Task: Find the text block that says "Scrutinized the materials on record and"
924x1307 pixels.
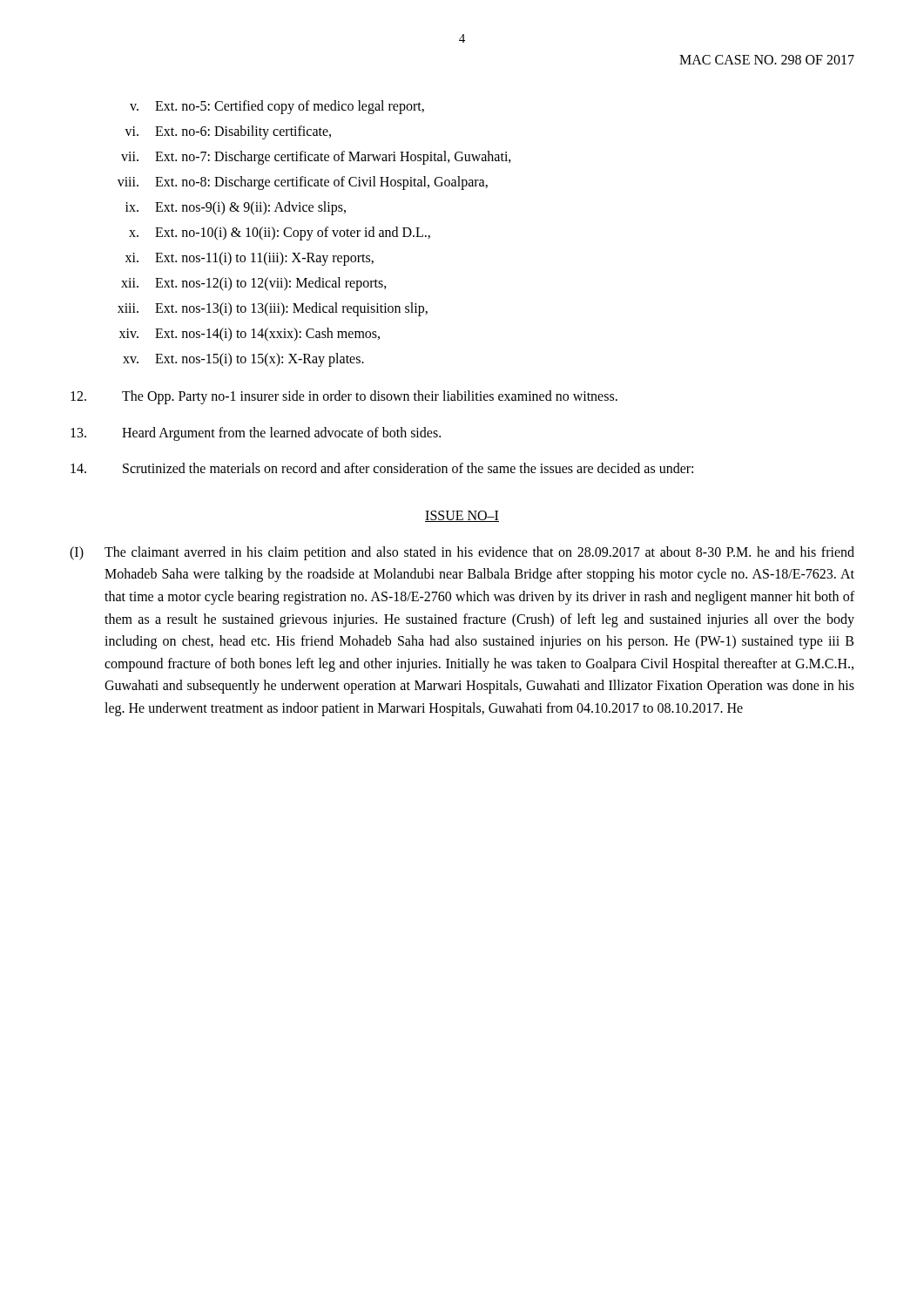Action: coord(462,469)
